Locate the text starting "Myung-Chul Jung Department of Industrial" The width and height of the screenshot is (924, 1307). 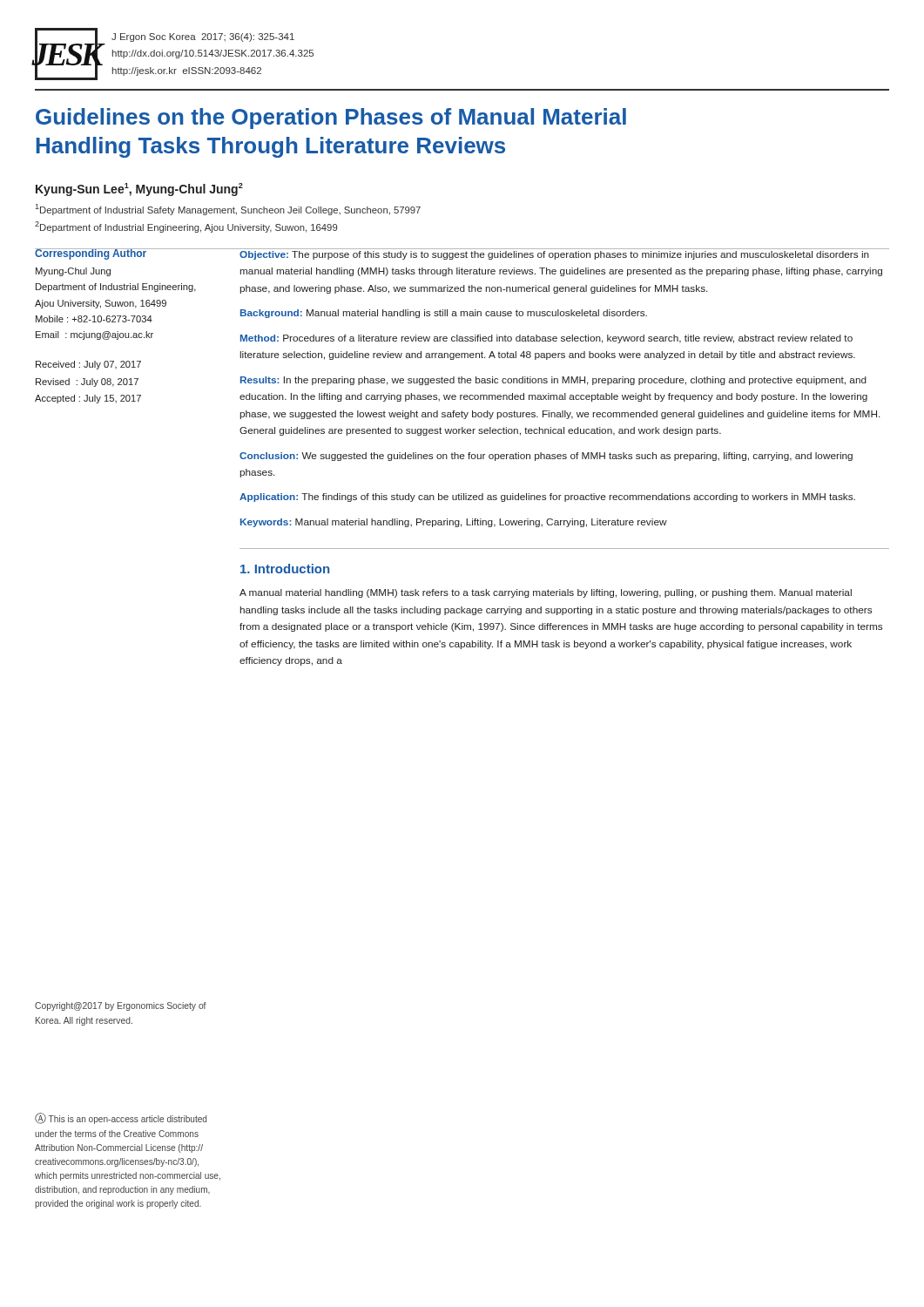click(116, 303)
